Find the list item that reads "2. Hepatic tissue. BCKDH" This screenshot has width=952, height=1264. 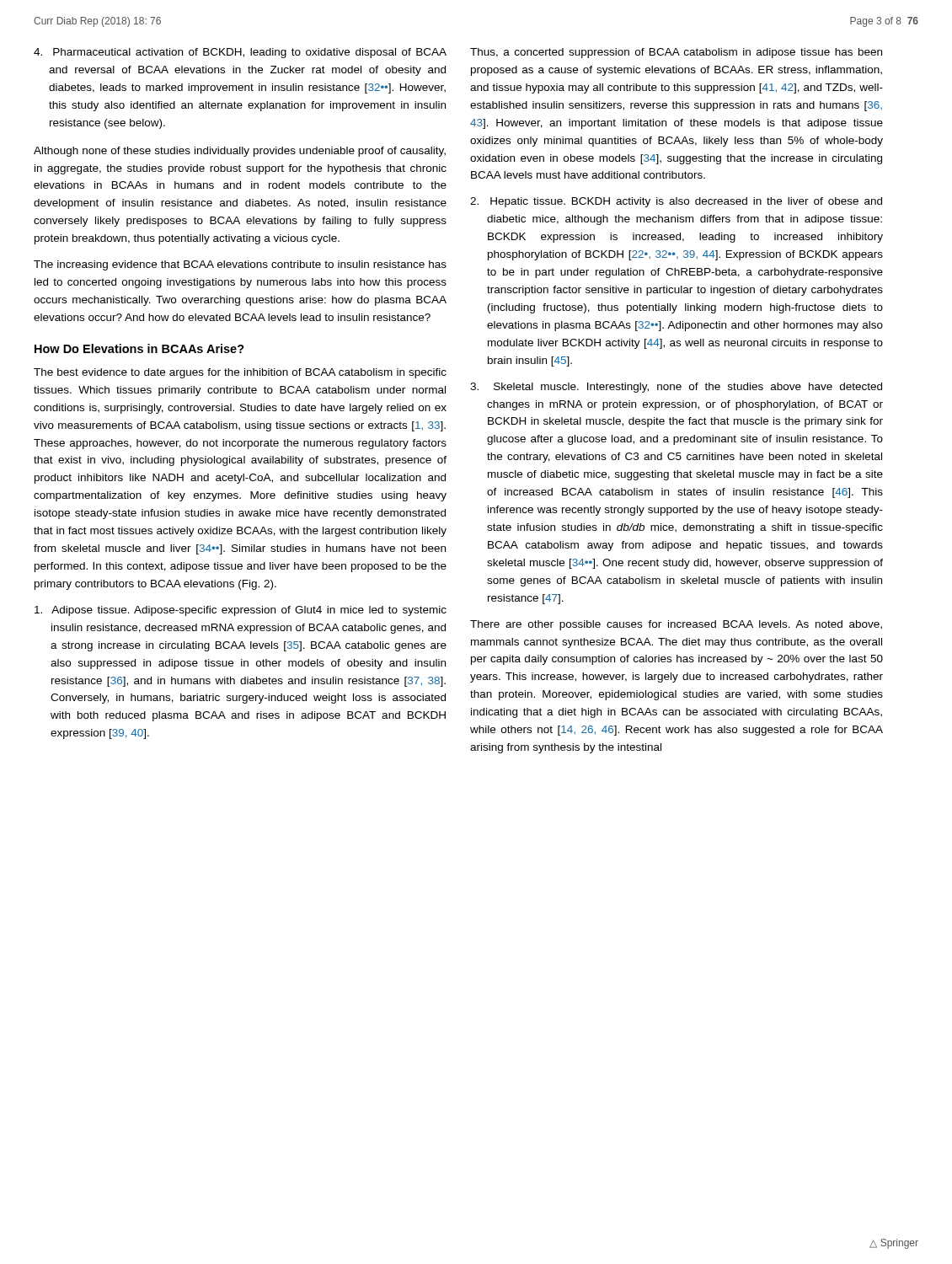point(676,281)
